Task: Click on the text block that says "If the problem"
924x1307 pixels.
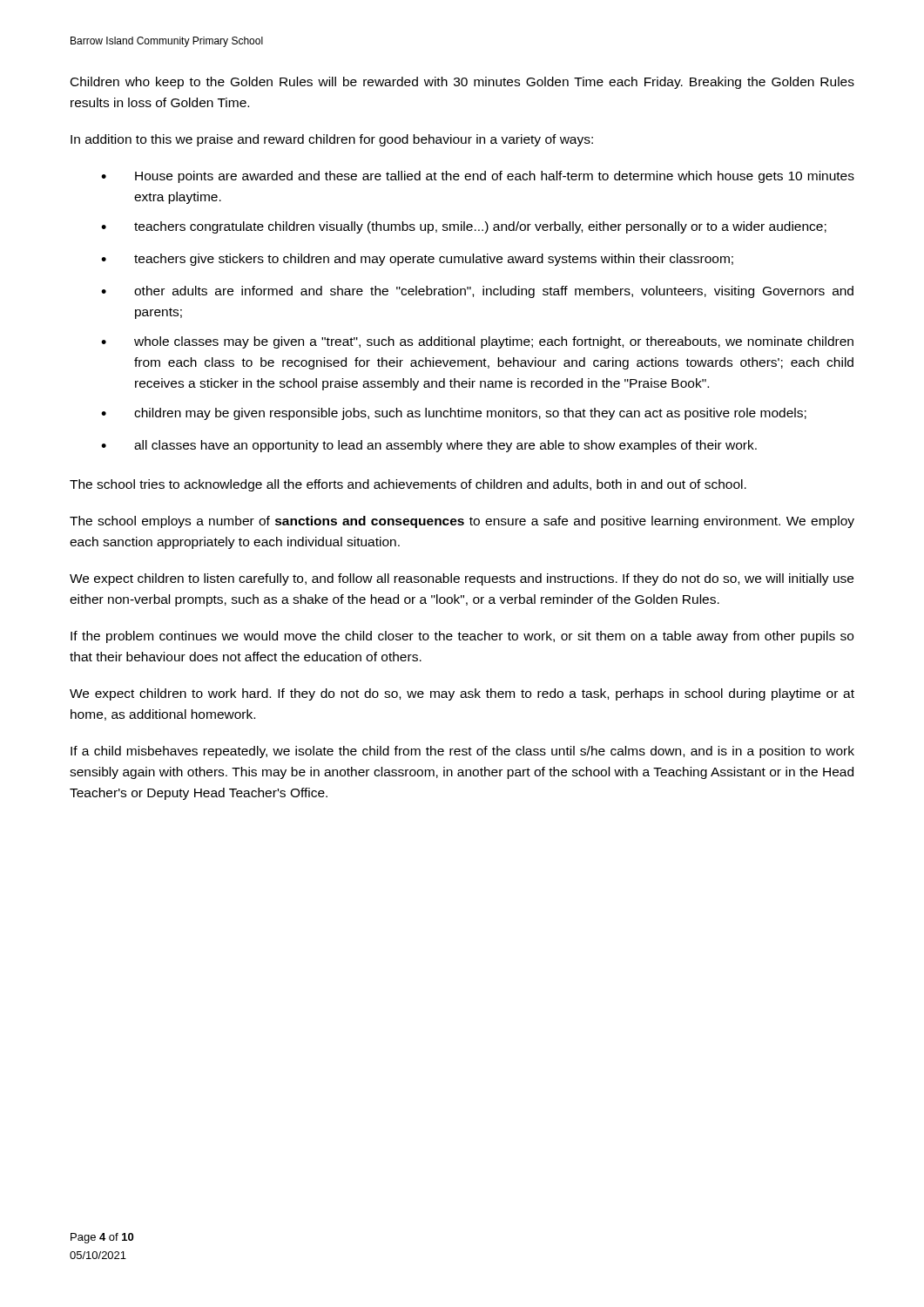Action: coord(462,646)
